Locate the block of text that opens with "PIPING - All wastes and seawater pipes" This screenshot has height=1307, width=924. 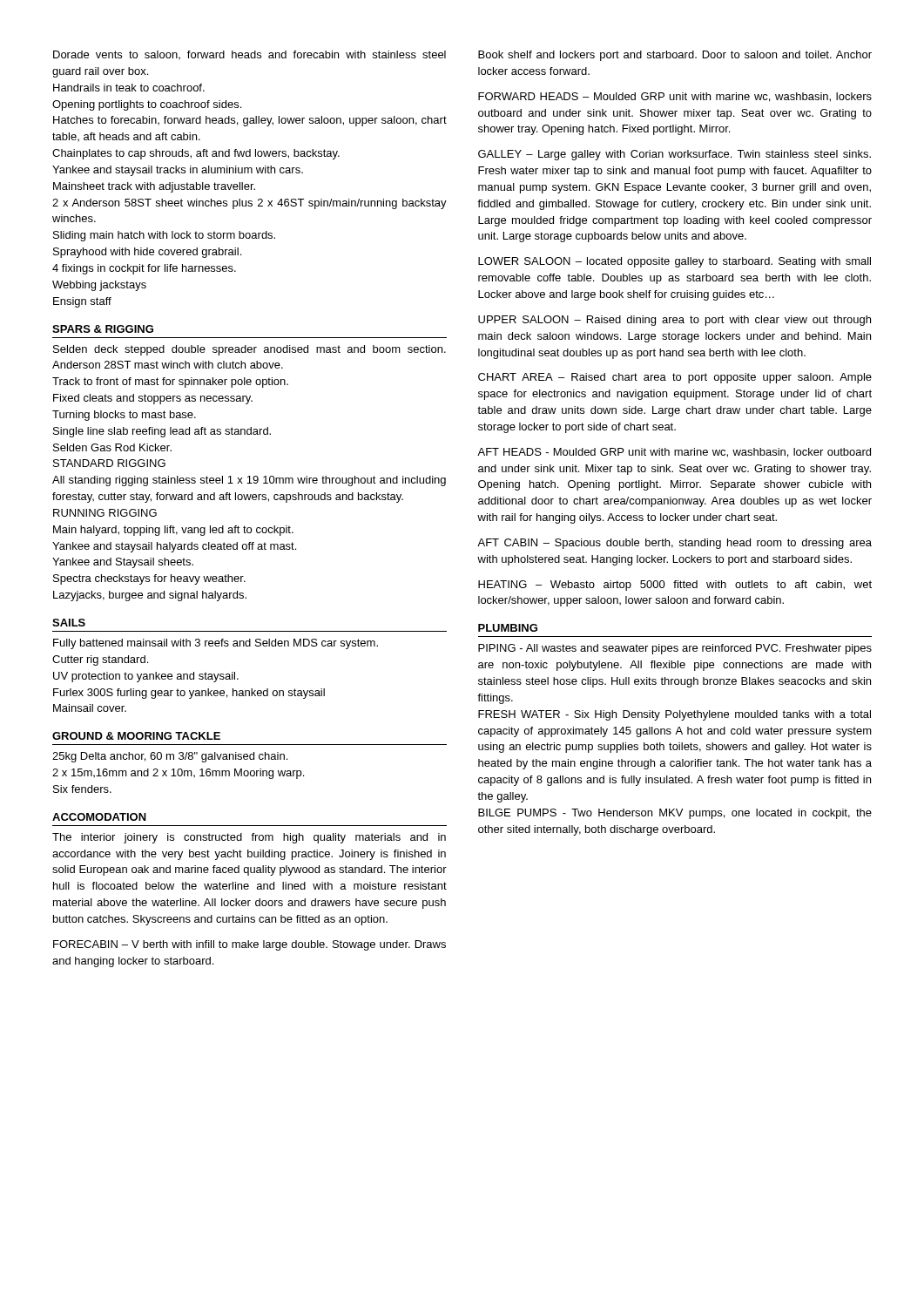pos(675,739)
